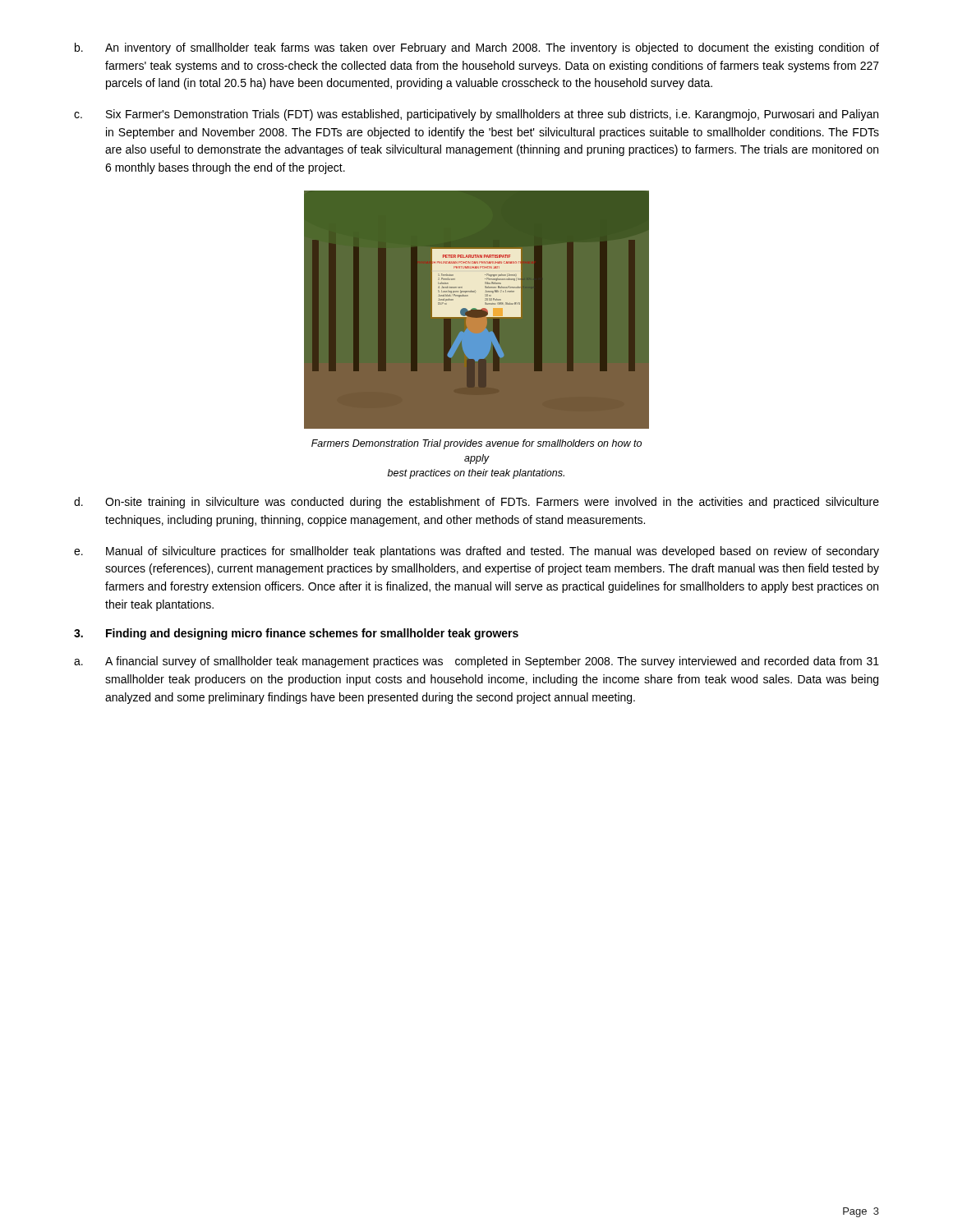953x1232 pixels.
Task: Select a photo
Action: point(476,311)
